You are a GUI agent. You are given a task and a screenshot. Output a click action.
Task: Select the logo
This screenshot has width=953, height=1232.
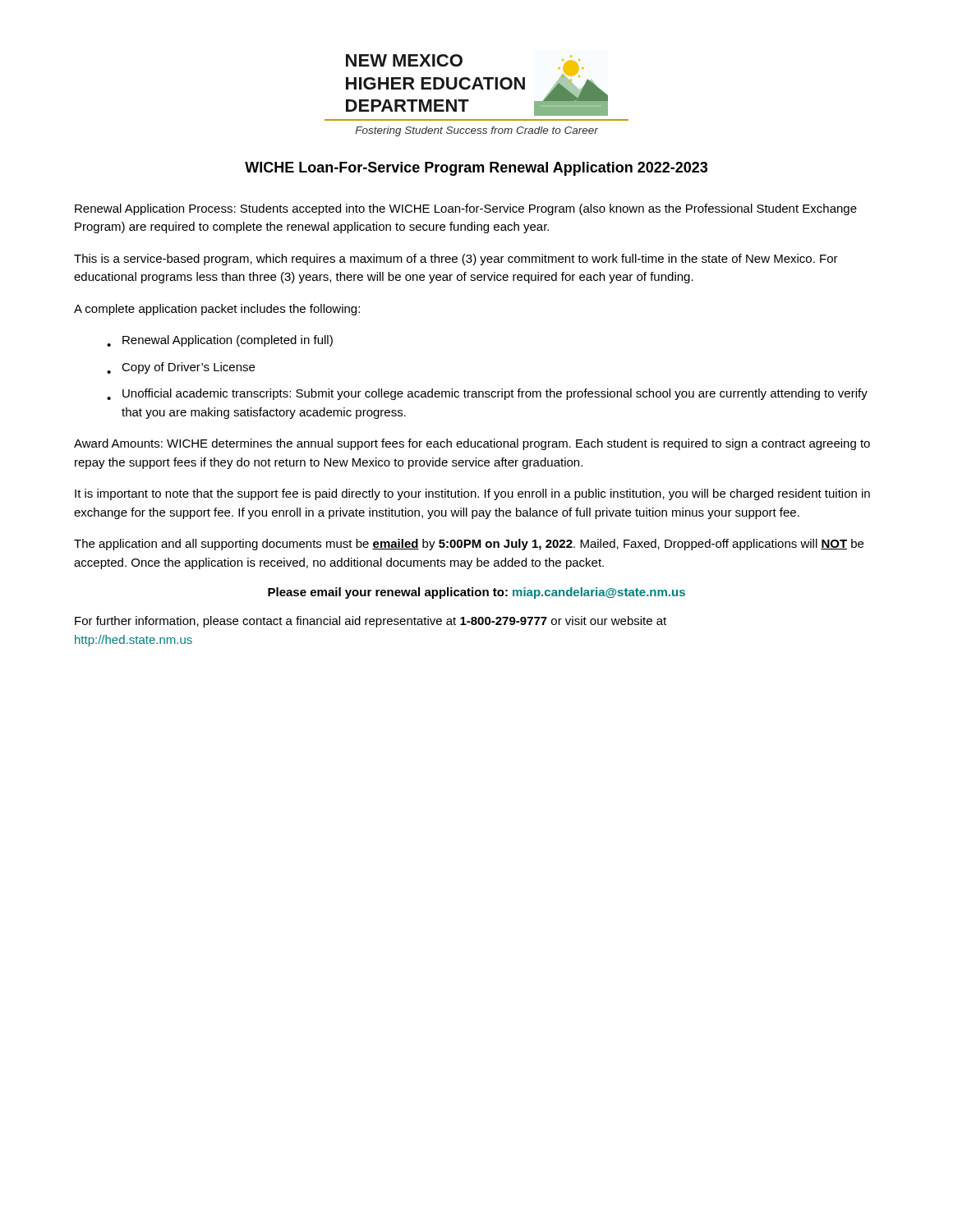(x=476, y=93)
